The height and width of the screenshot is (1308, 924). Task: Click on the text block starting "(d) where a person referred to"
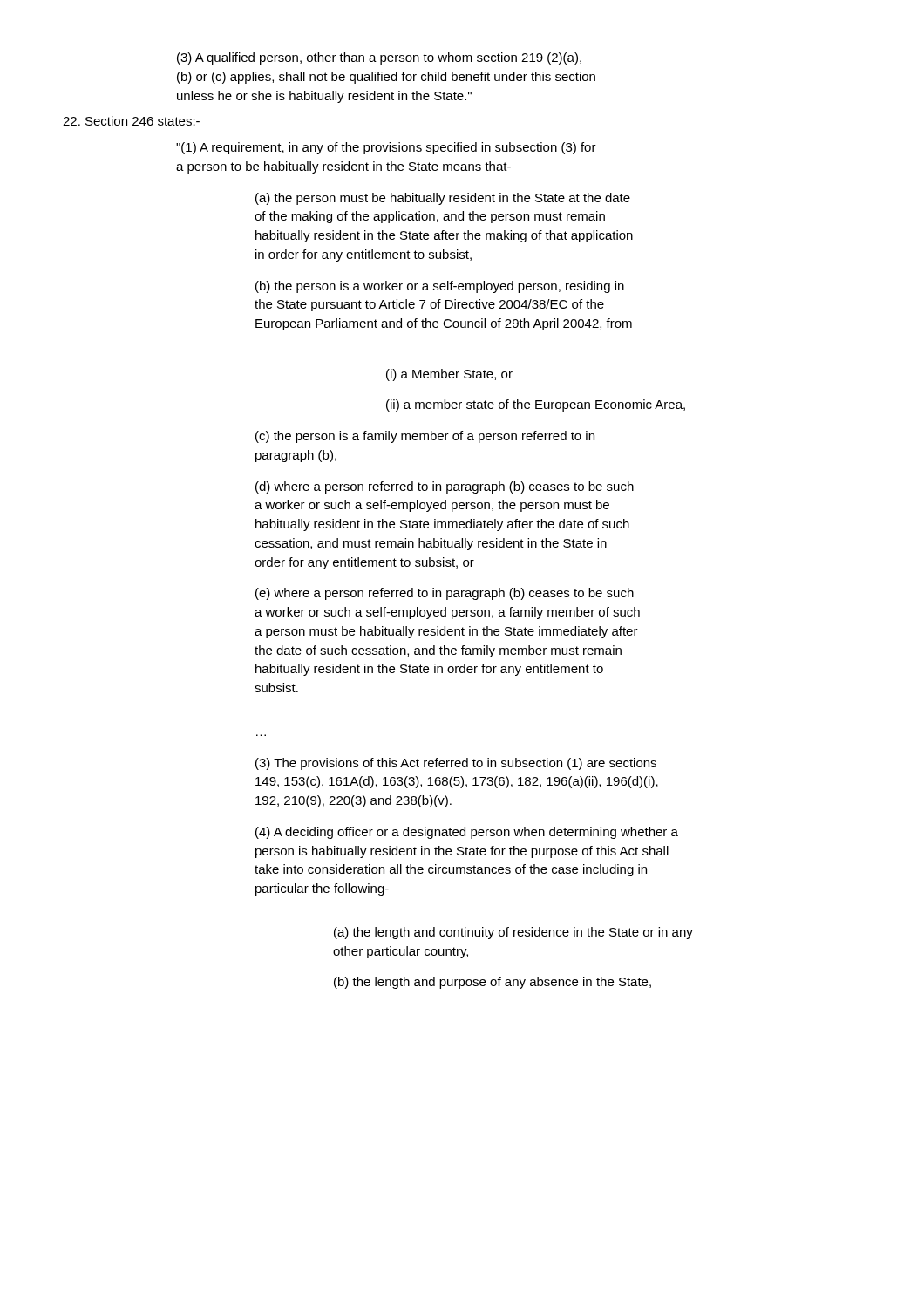click(563, 524)
